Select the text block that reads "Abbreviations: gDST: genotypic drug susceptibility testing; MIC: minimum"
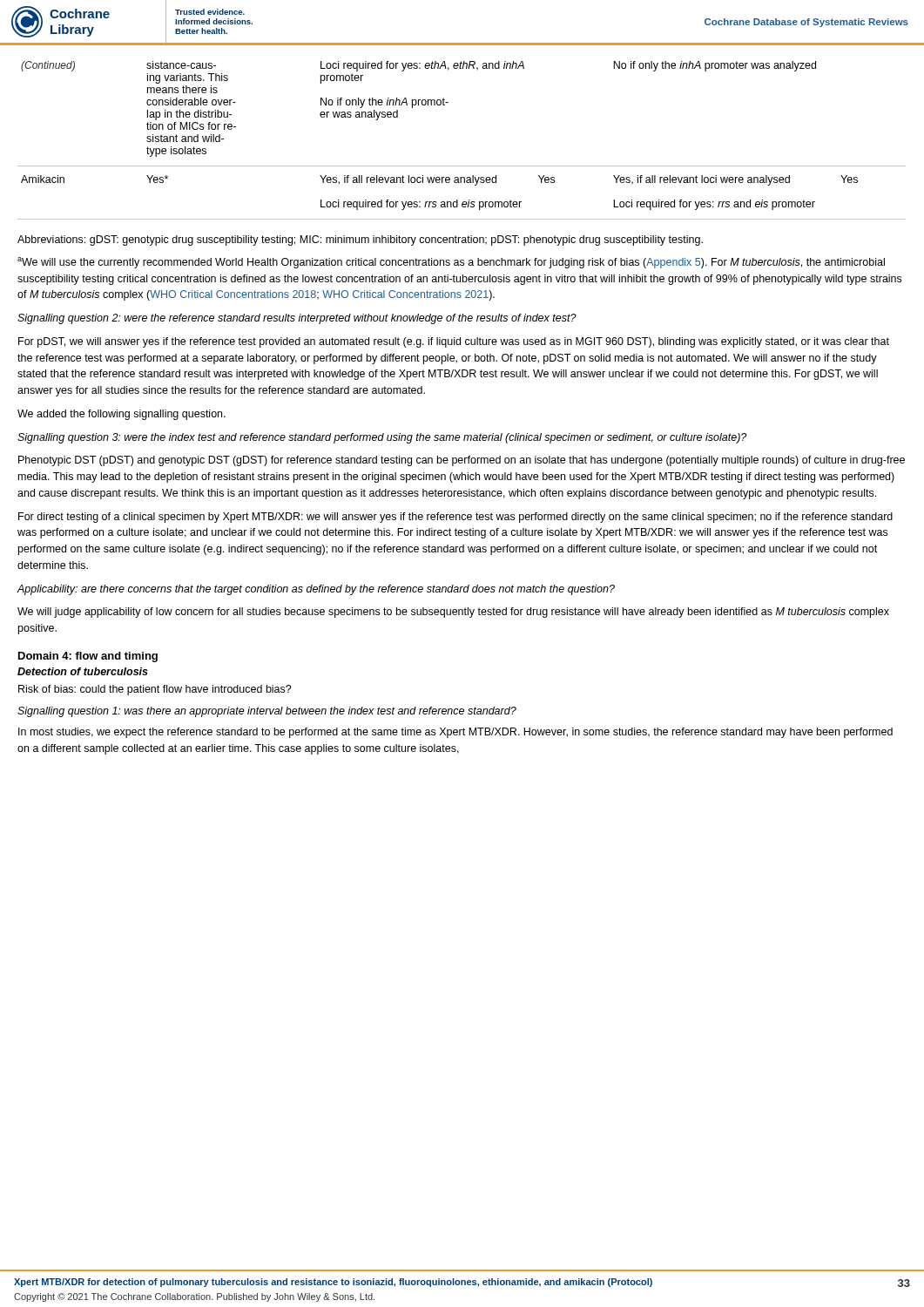The width and height of the screenshot is (924, 1307). tap(360, 240)
